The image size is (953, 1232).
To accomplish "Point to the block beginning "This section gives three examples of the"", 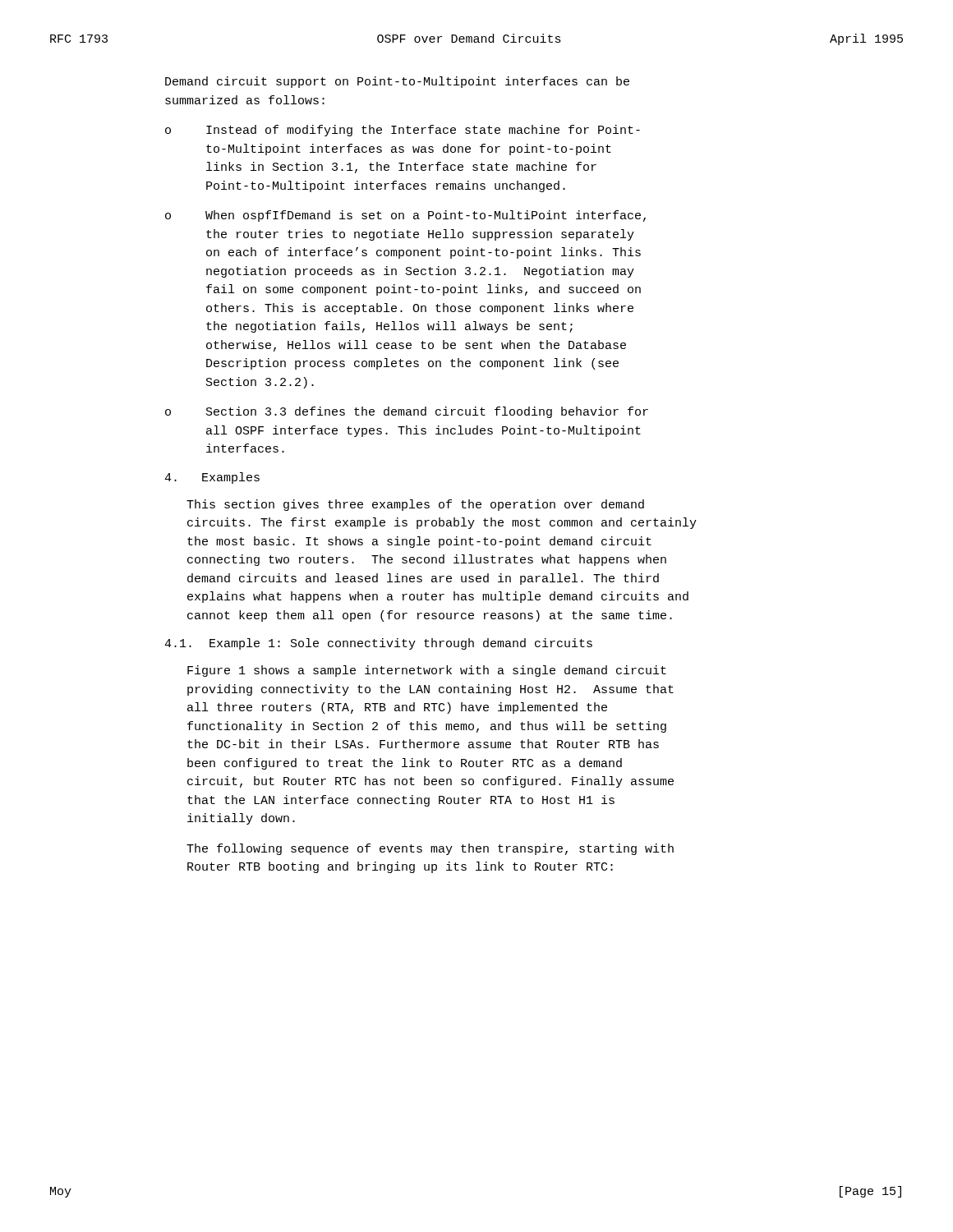I will [431, 561].
